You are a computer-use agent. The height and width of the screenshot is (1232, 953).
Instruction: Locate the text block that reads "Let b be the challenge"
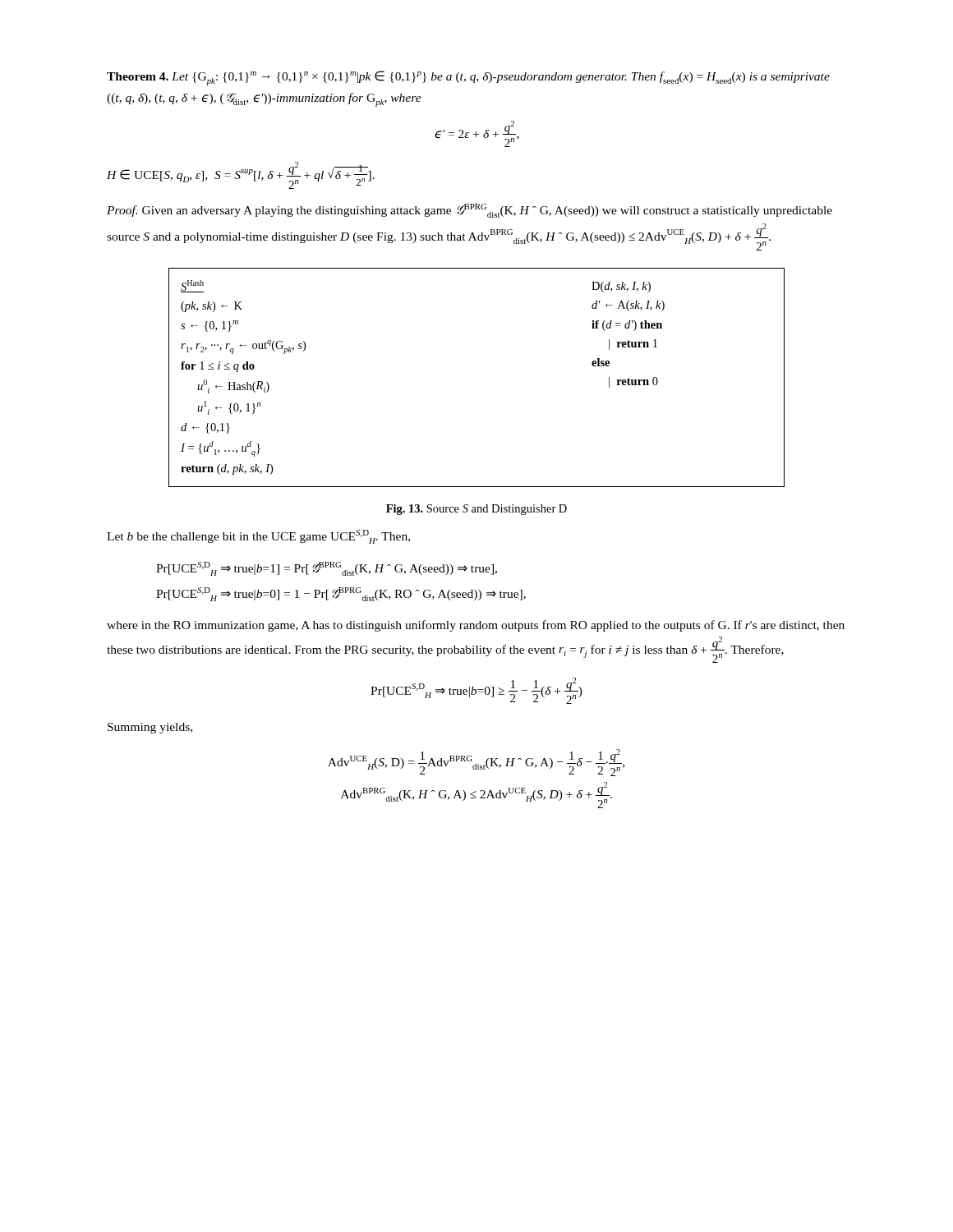point(259,536)
